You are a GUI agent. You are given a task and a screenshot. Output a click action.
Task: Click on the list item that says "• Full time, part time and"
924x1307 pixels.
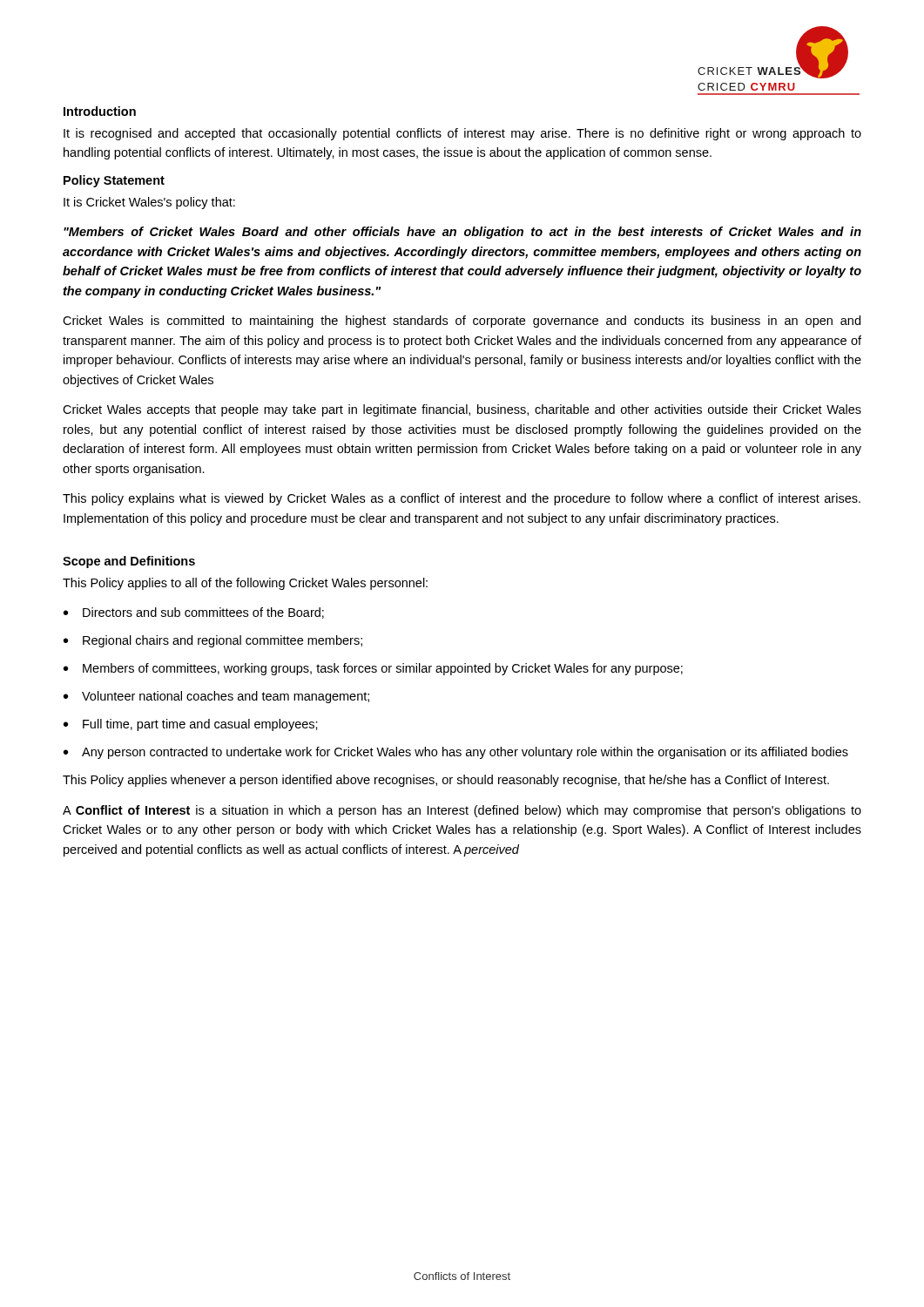pos(191,725)
